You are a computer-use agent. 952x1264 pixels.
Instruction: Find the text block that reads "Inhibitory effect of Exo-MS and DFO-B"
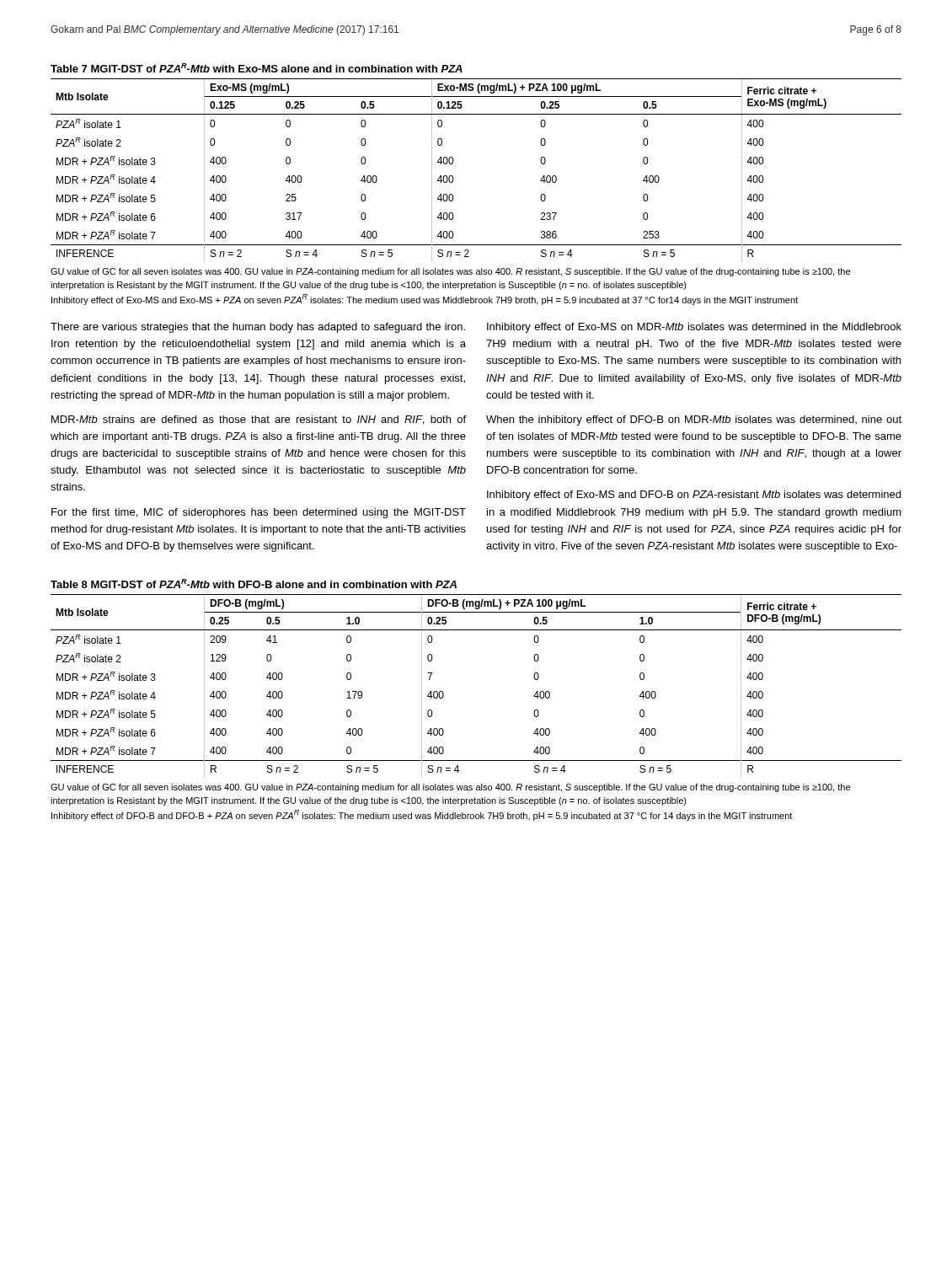694,521
